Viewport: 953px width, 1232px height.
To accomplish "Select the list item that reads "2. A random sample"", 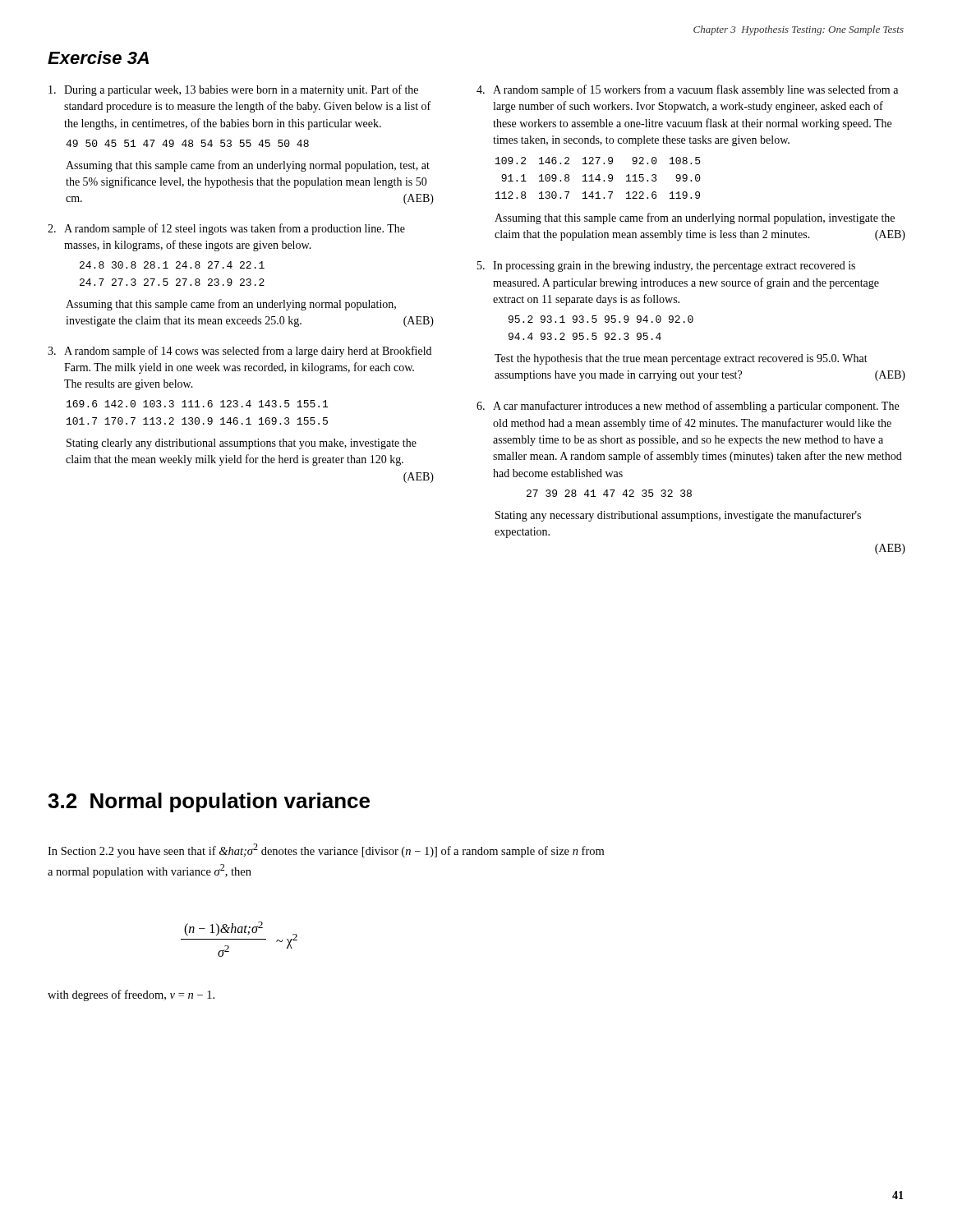I will [241, 275].
